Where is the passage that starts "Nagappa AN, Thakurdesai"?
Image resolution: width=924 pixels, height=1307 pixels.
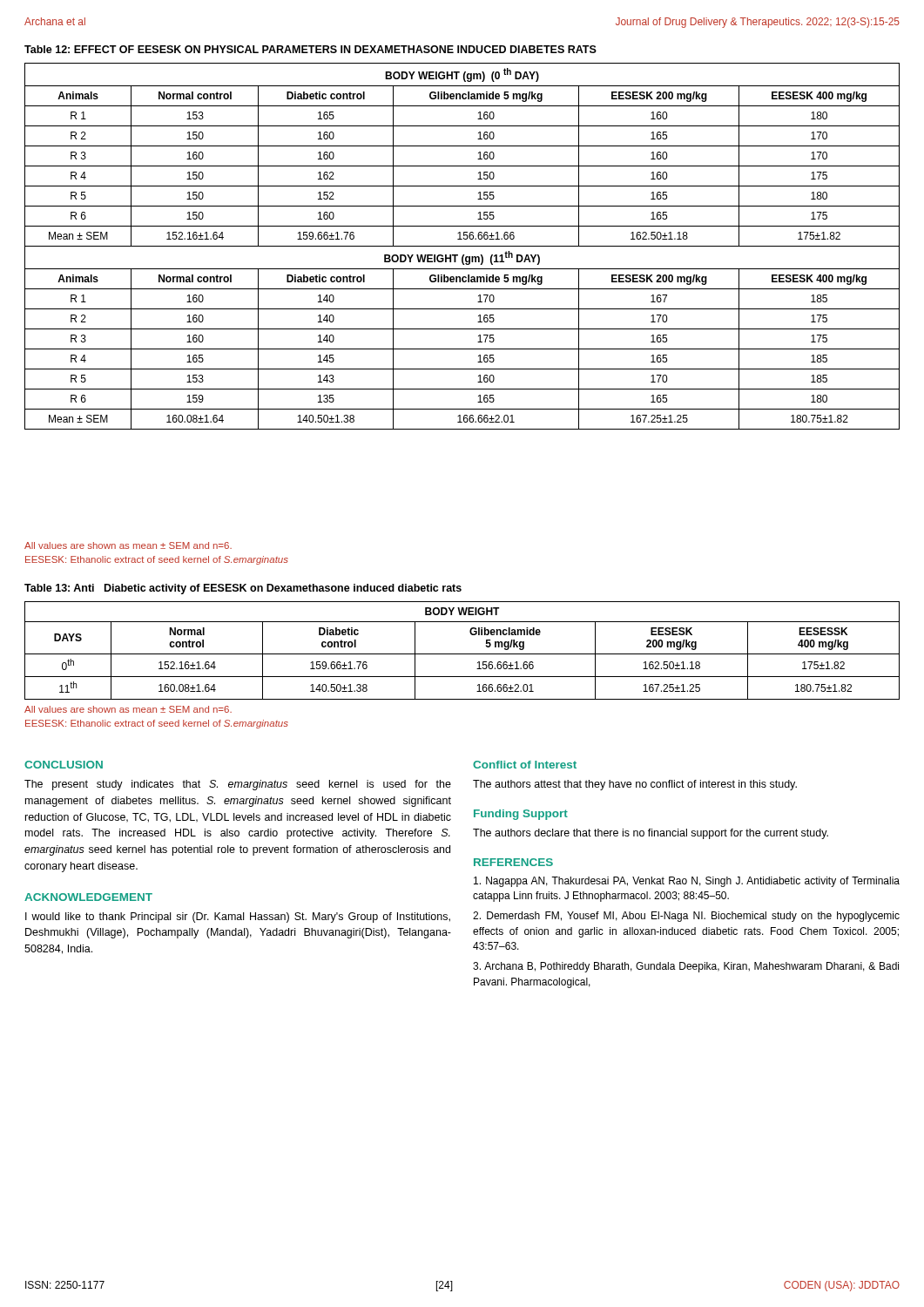pyautogui.click(x=686, y=888)
